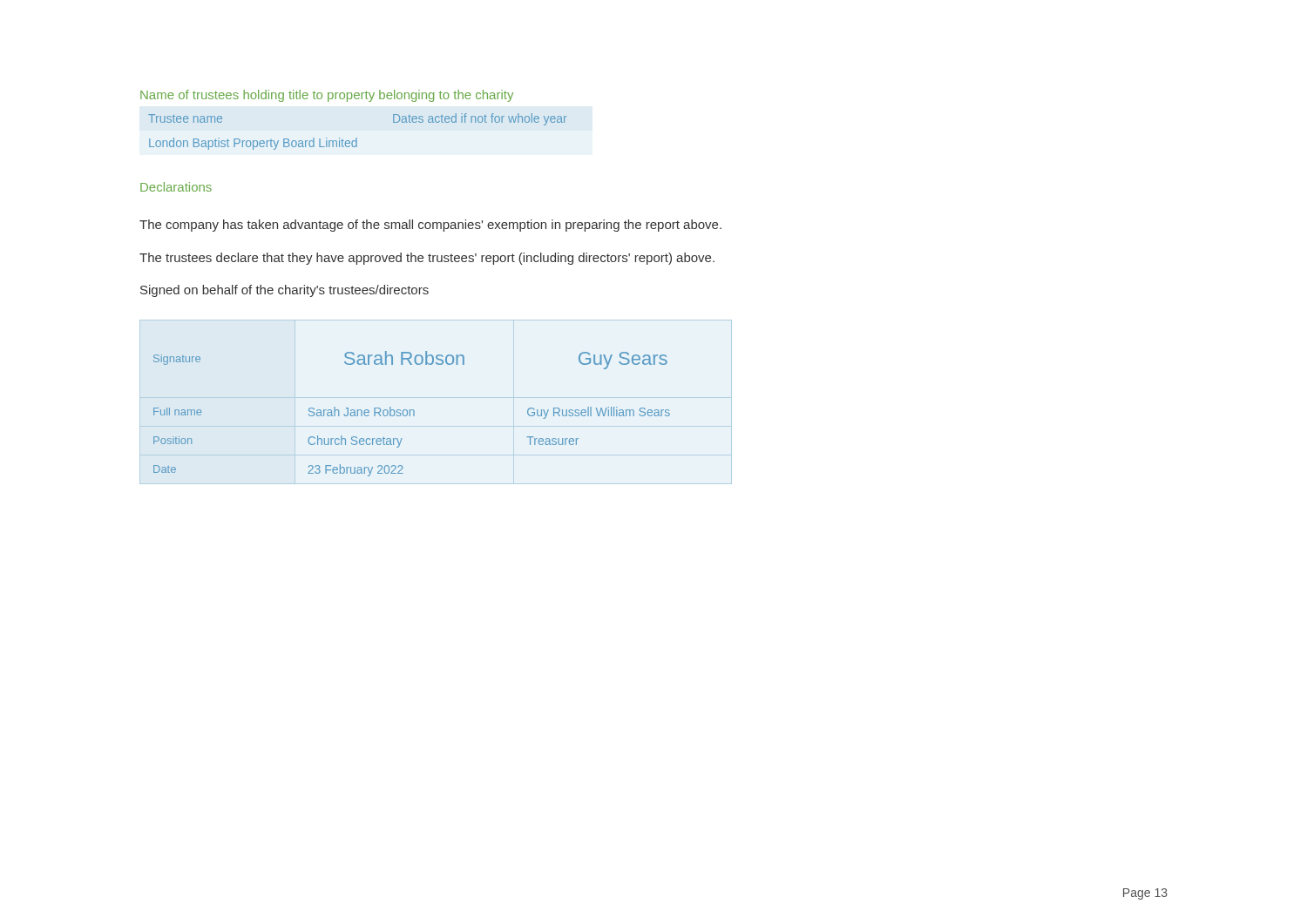Click on the text block with the text "The trustees declare that they"

pyautogui.click(x=654, y=258)
